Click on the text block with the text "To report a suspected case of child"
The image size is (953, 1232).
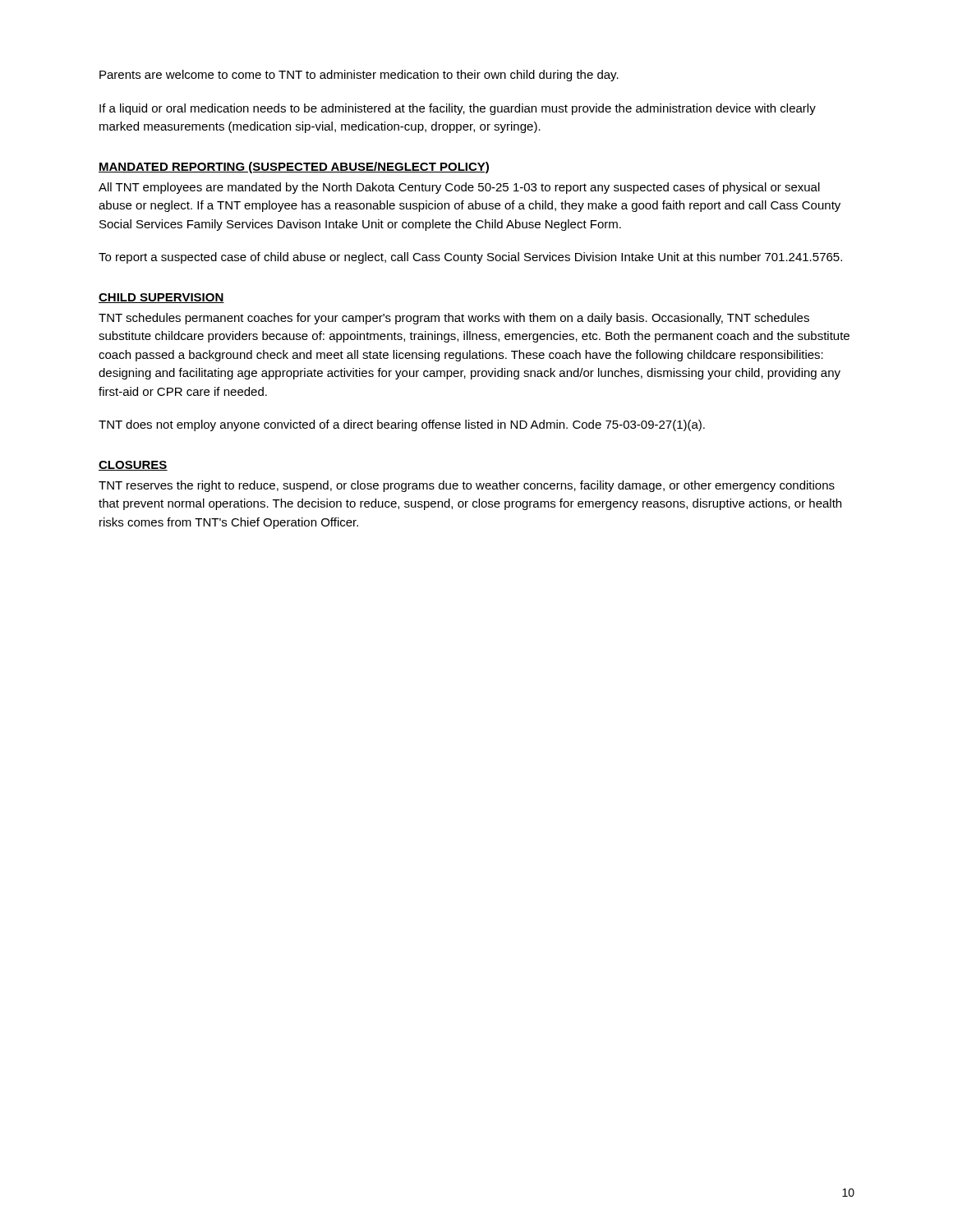tap(471, 257)
